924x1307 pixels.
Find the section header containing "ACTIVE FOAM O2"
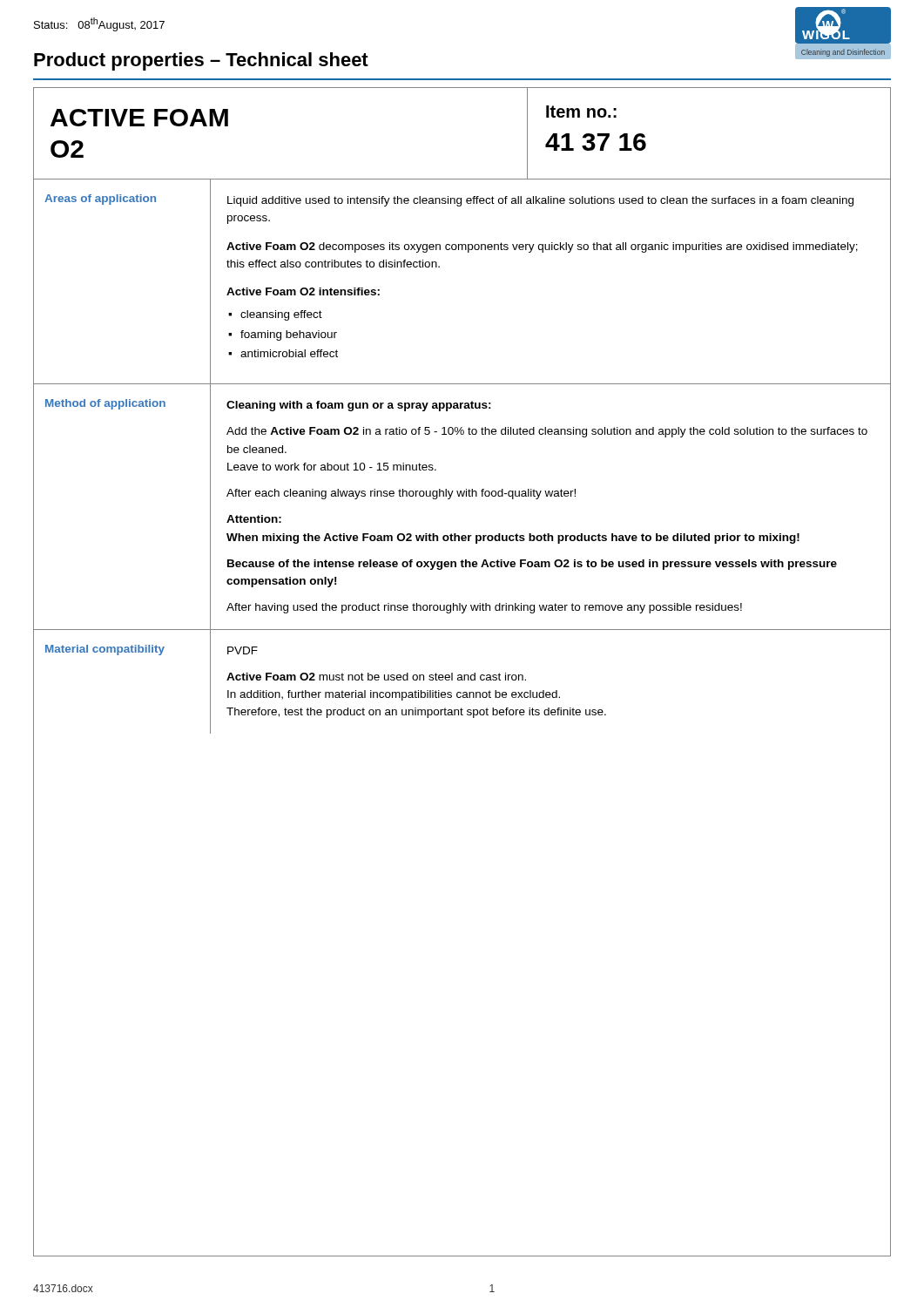coord(139,118)
